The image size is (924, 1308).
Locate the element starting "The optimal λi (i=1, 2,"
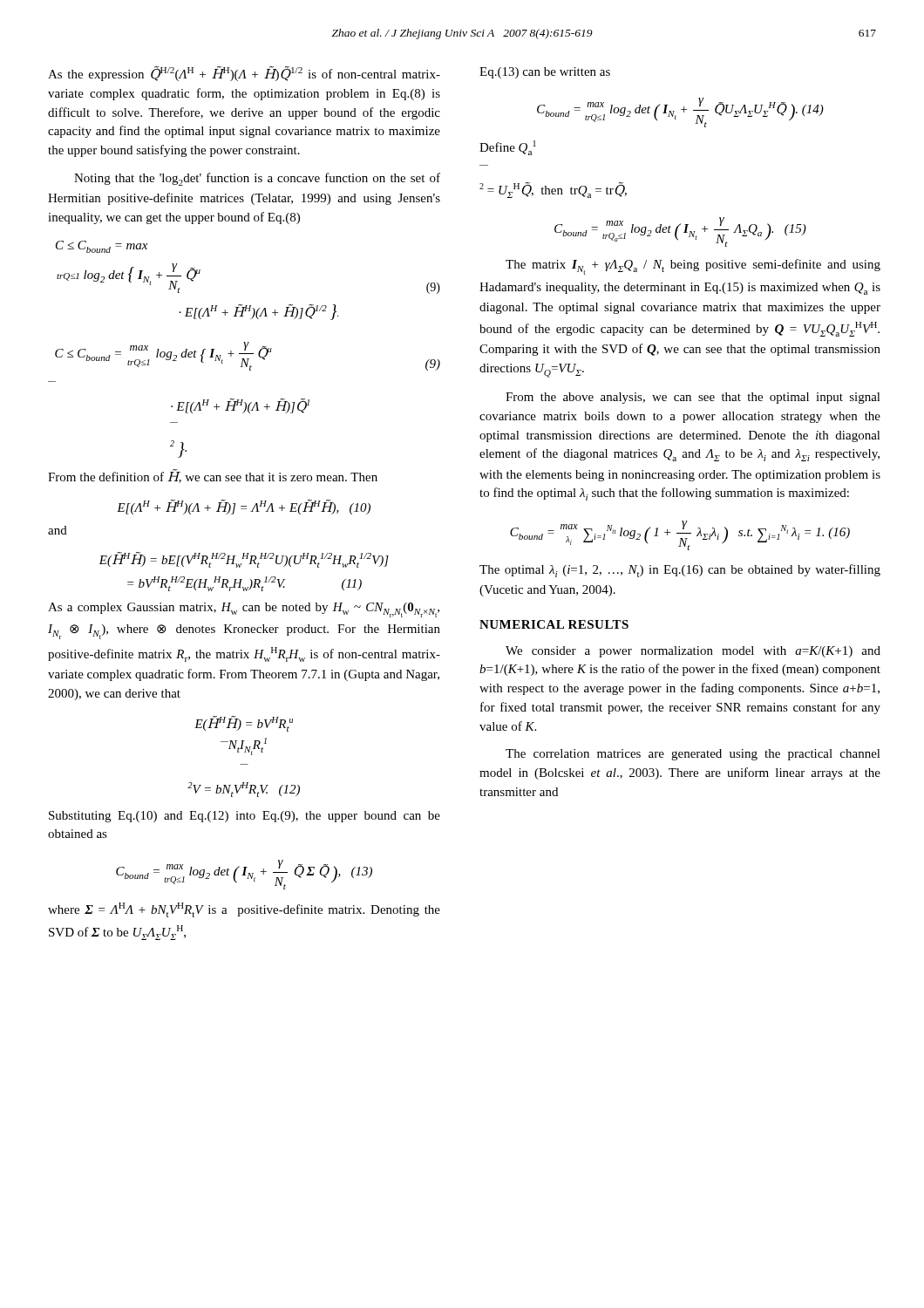[680, 580]
